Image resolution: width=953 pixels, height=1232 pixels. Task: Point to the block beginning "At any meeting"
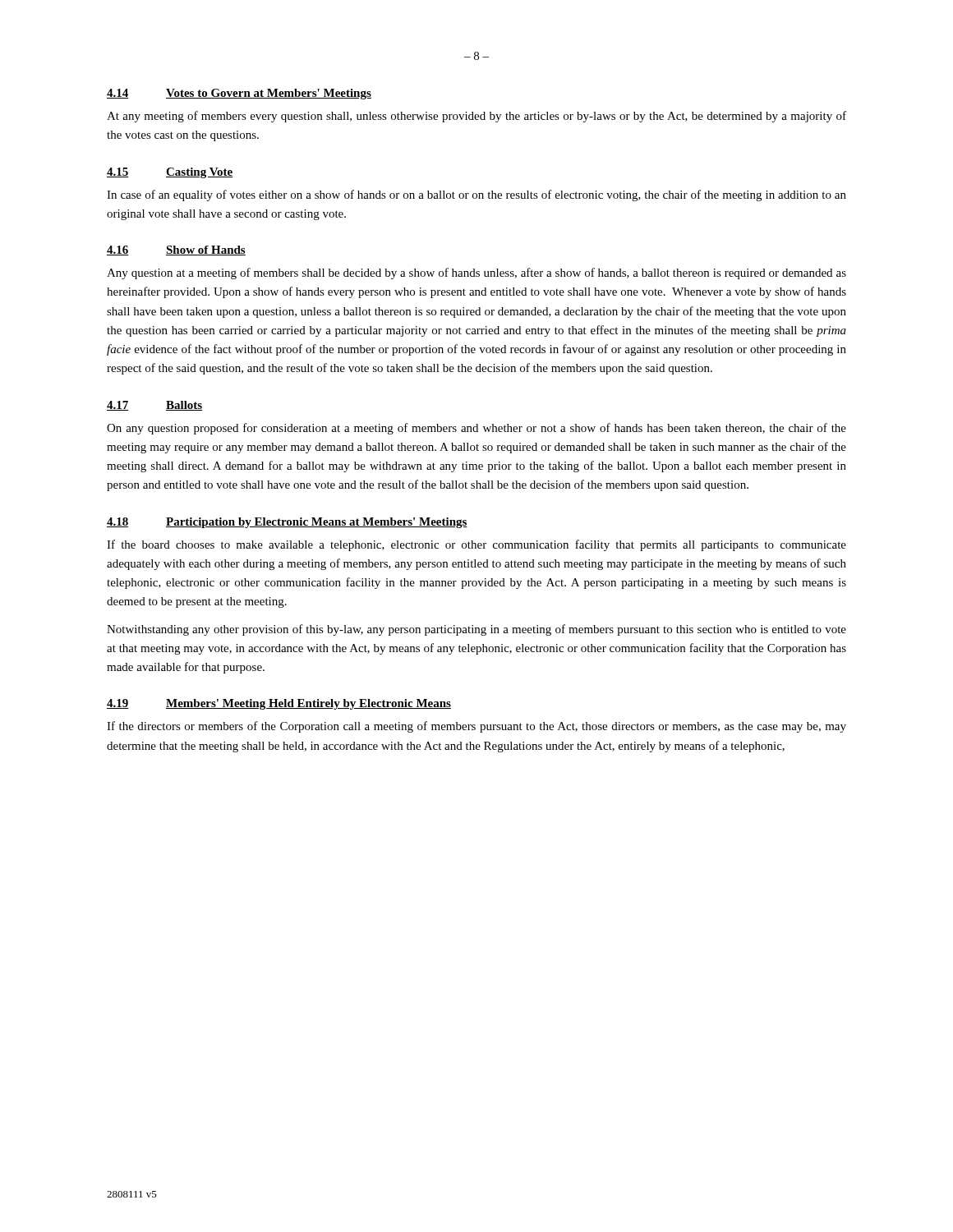click(476, 125)
